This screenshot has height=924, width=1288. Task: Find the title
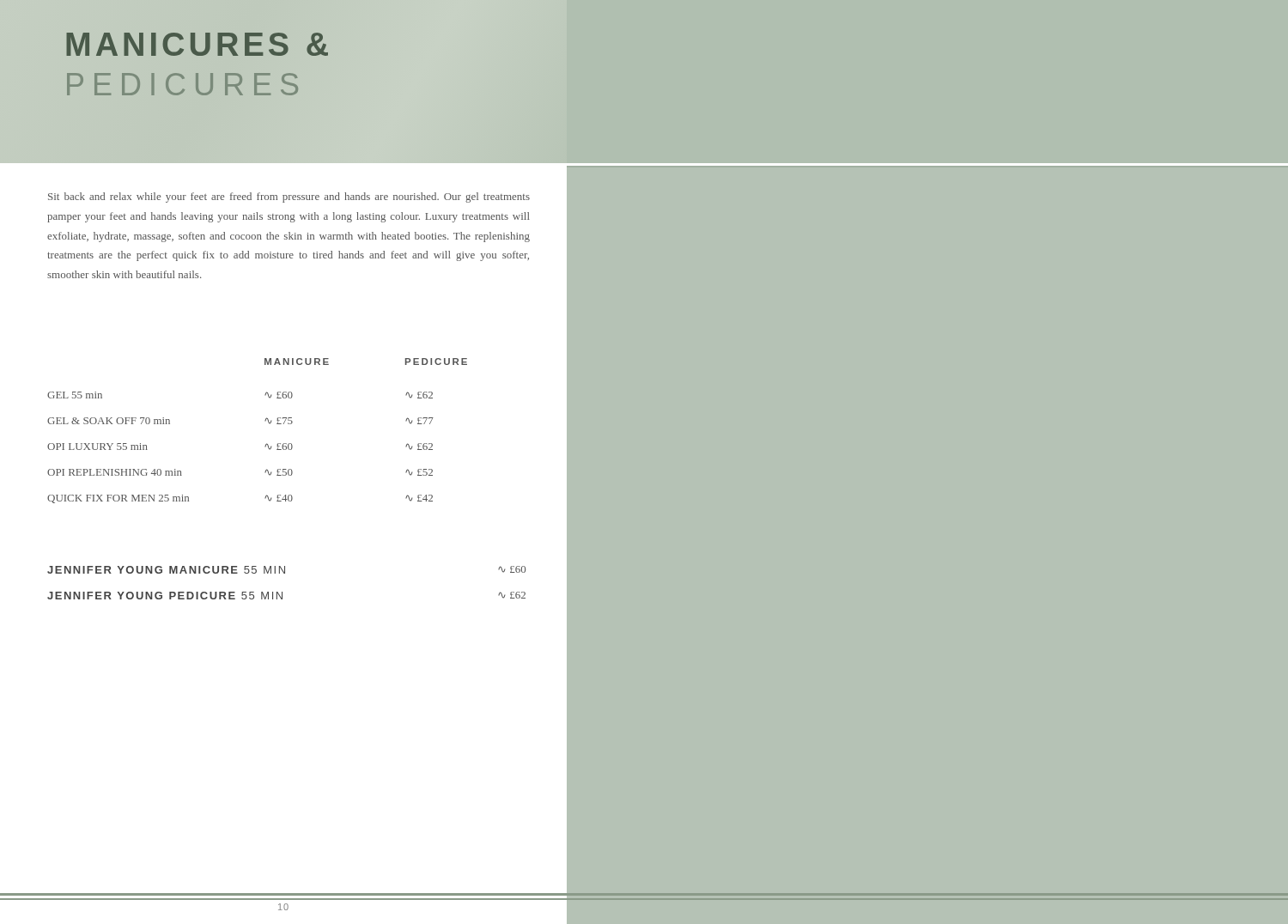(198, 65)
